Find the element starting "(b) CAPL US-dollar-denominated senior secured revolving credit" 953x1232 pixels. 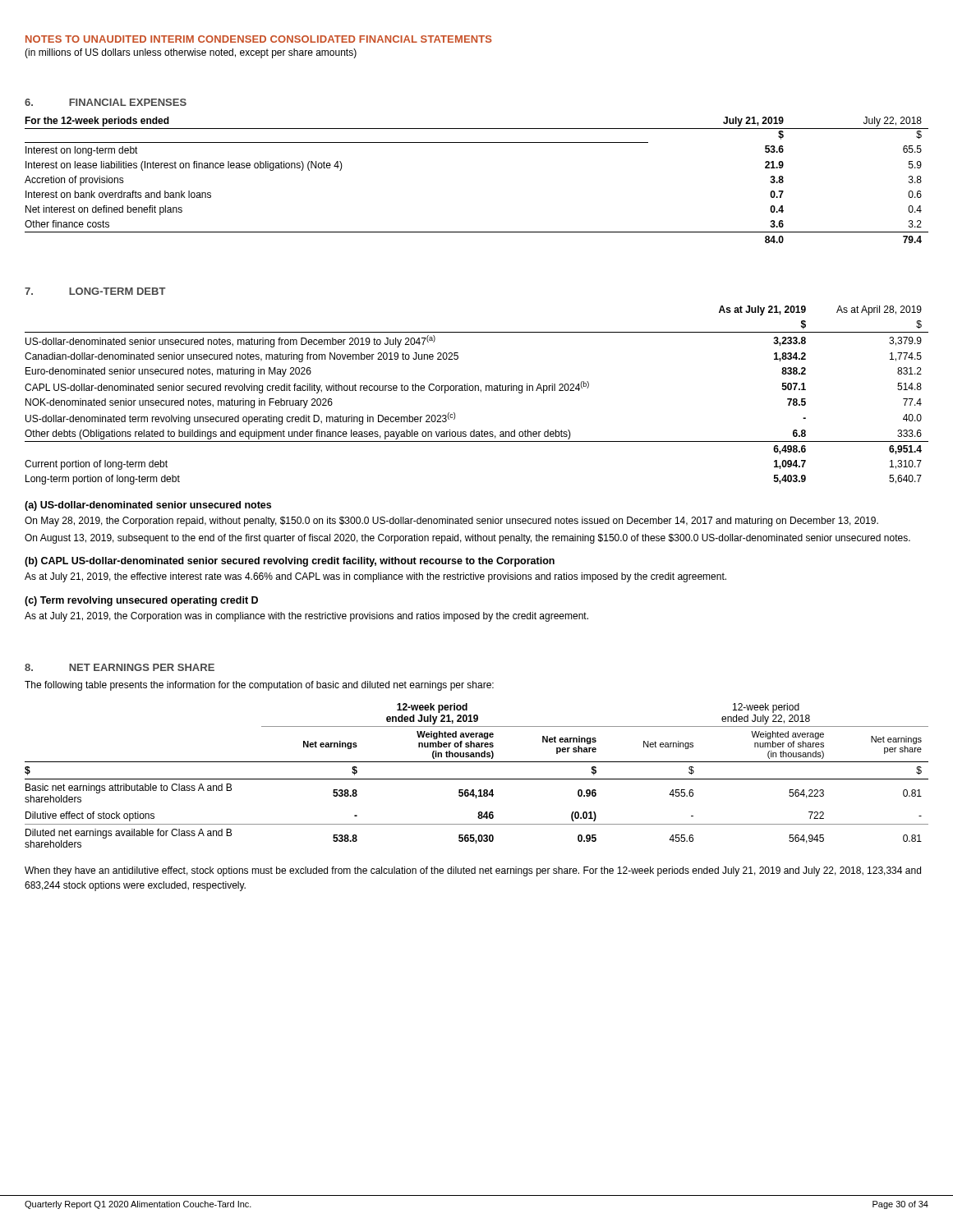point(476,561)
